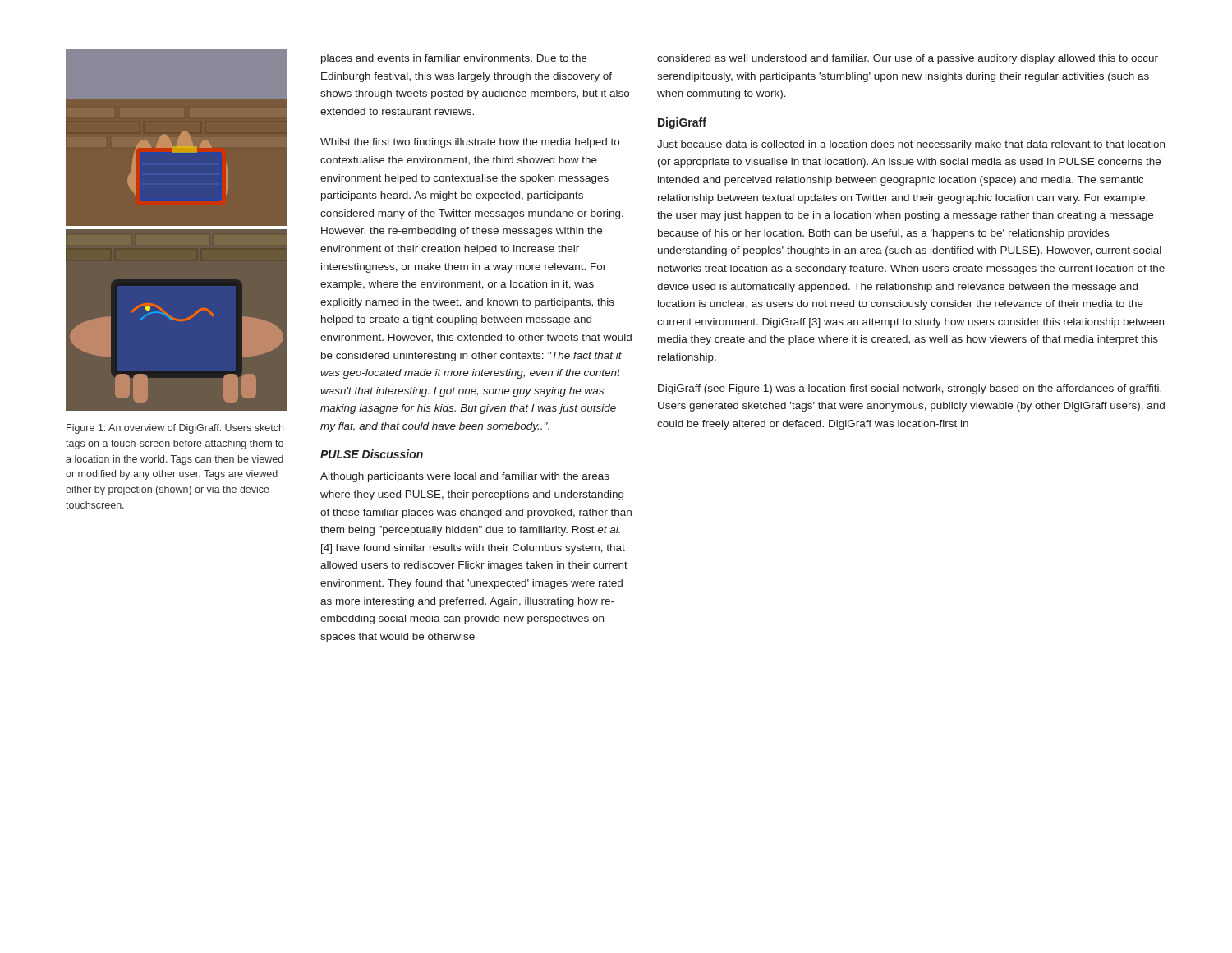
Task: Click on the text block that reads "Just because data is collected"
Action: coord(911,250)
